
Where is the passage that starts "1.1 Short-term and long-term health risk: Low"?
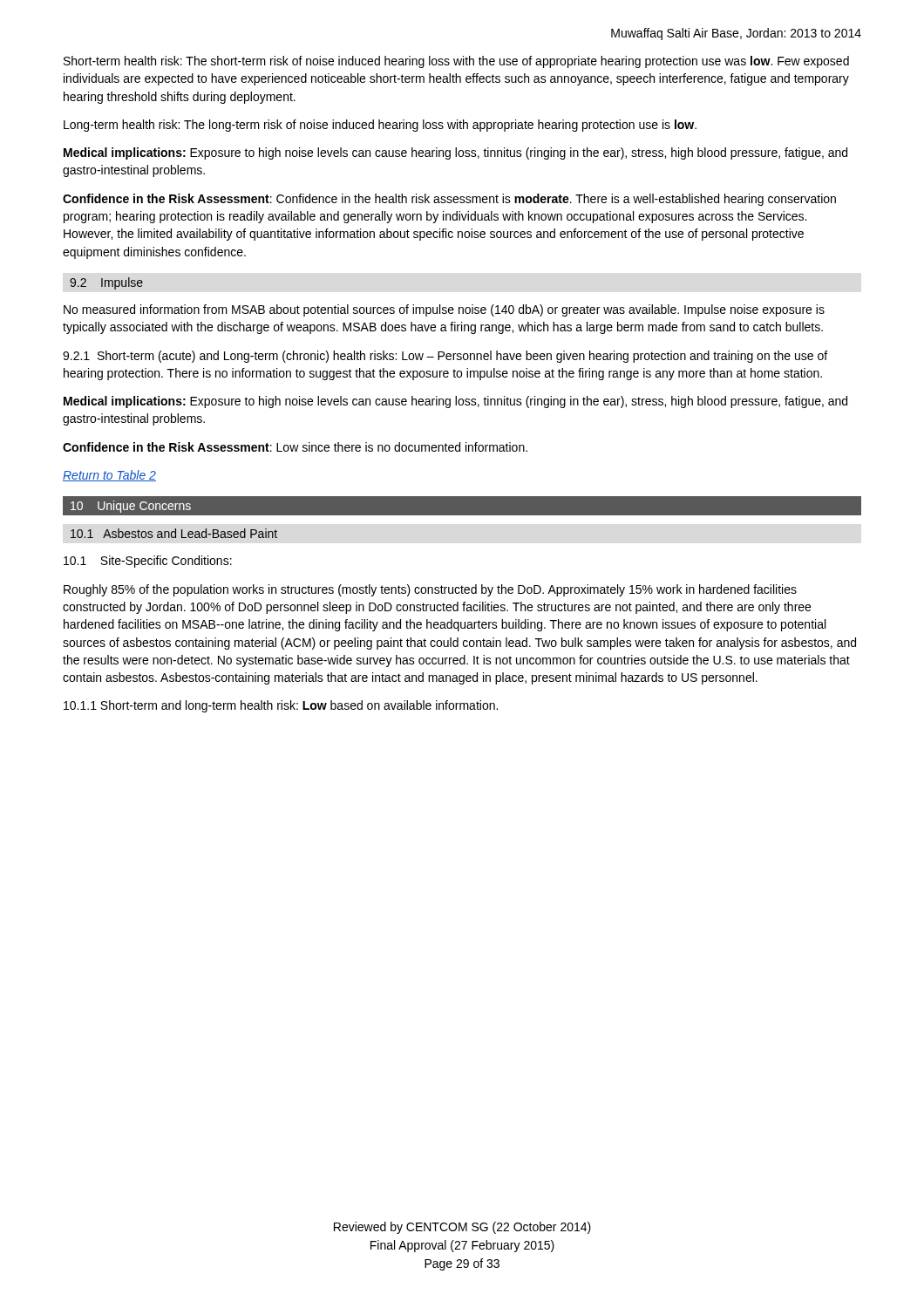[x=281, y=706]
